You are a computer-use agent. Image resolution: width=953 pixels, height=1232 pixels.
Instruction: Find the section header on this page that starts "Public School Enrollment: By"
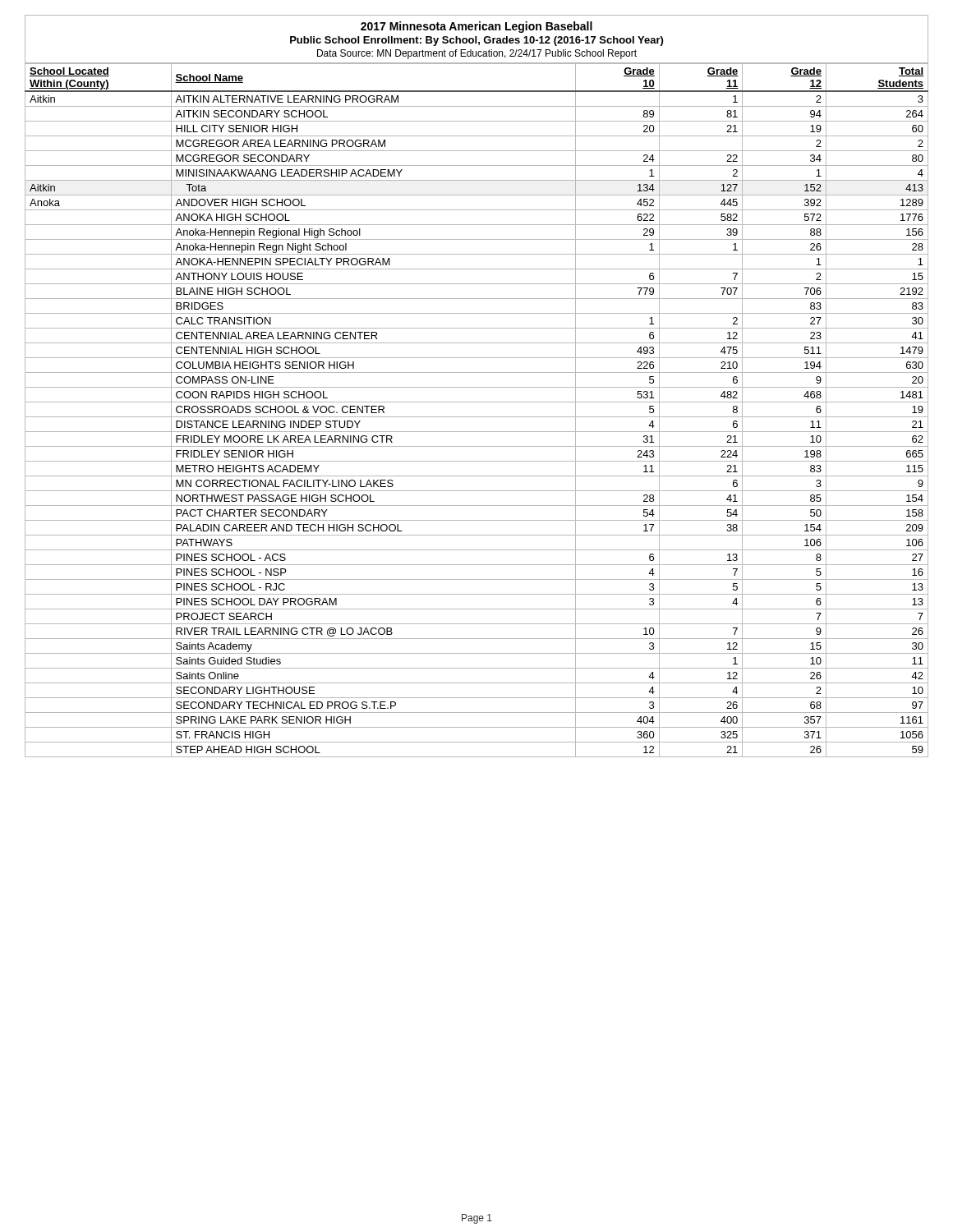(476, 40)
